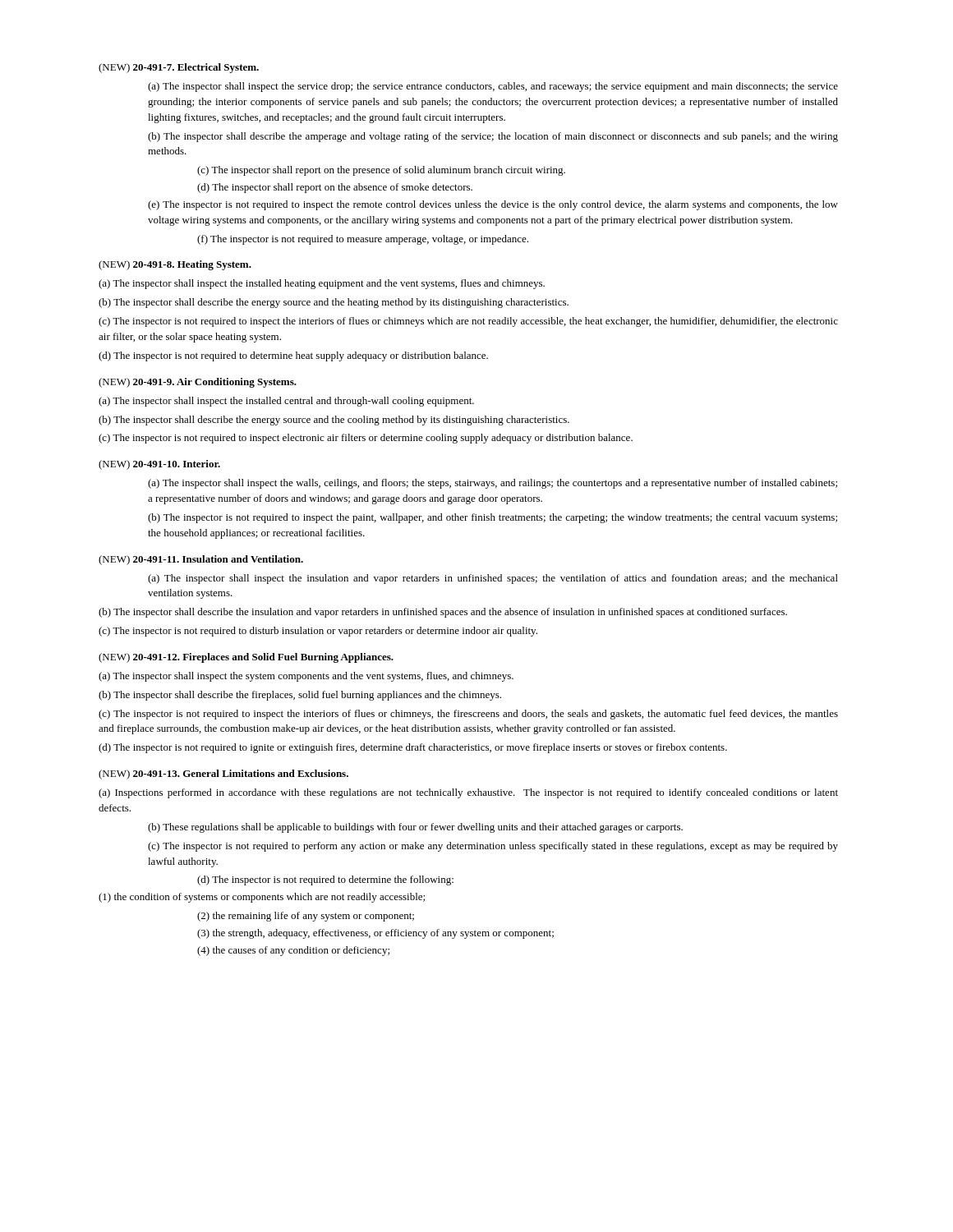This screenshot has height=1232, width=953.
Task: Select the element starting "(2) the remaining"
Action: click(x=306, y=915)
